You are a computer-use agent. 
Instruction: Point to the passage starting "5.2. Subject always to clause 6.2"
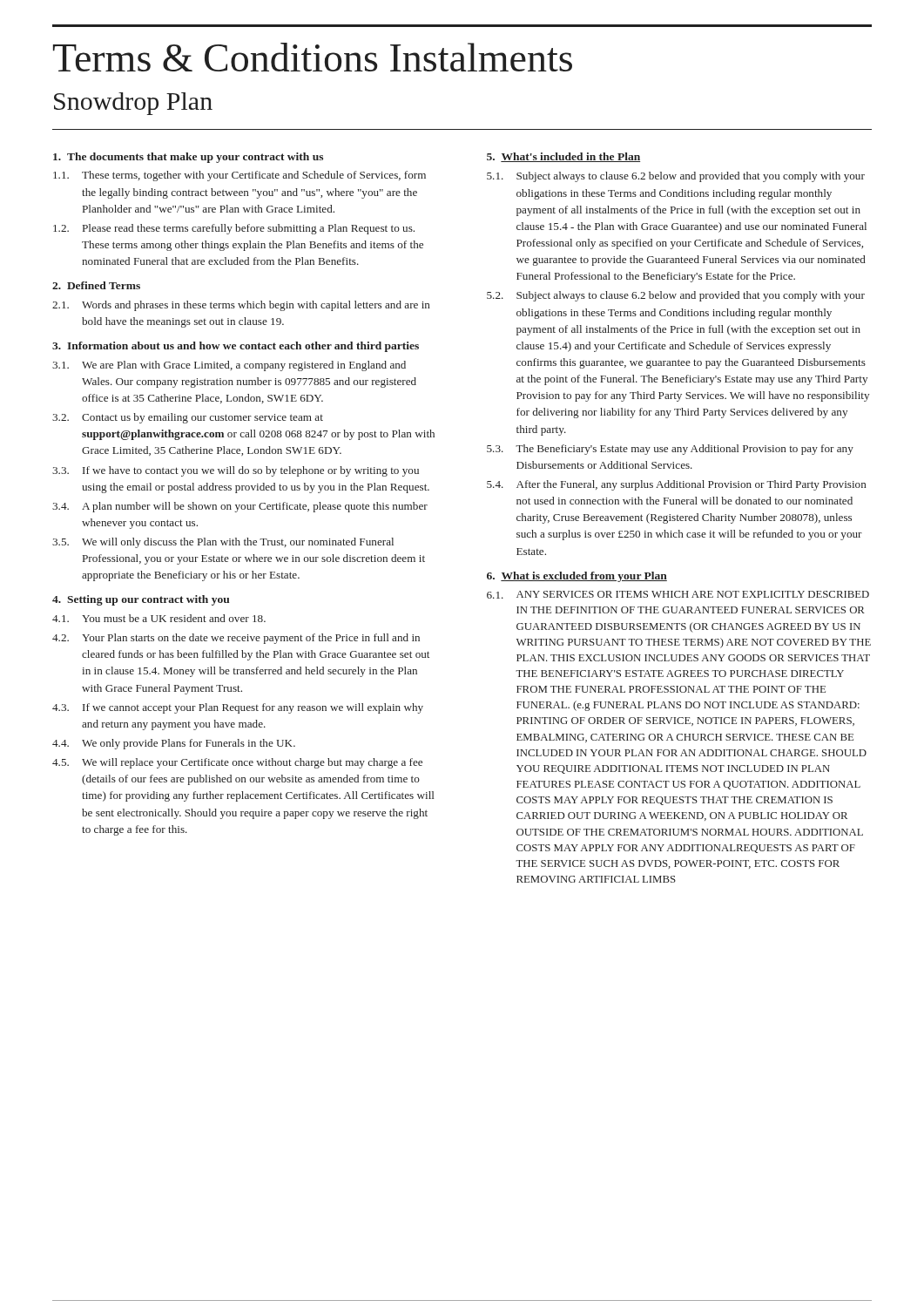pyautogui.click(x=679, y=362)
